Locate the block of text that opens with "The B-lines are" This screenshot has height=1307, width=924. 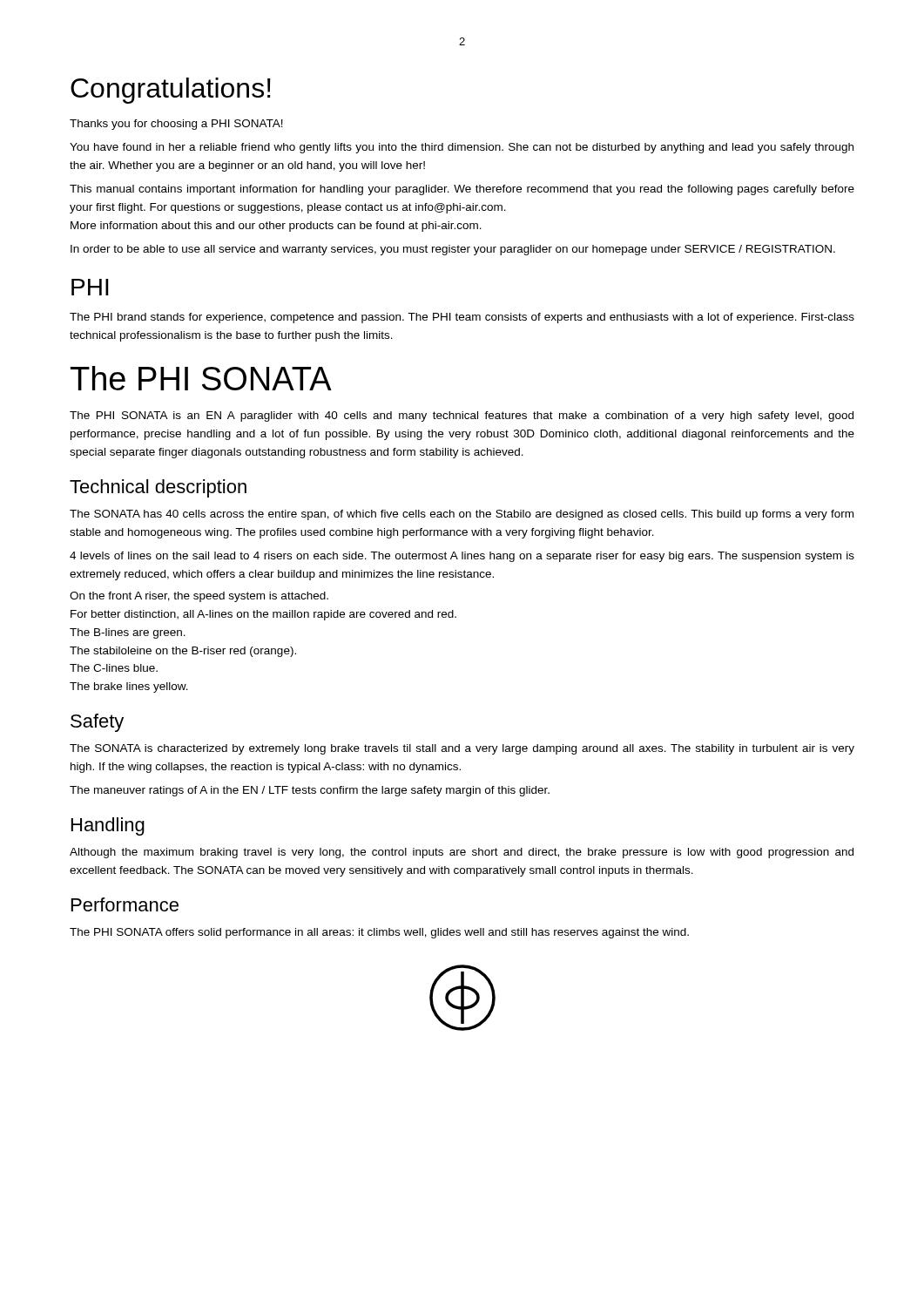click(128, 632)
